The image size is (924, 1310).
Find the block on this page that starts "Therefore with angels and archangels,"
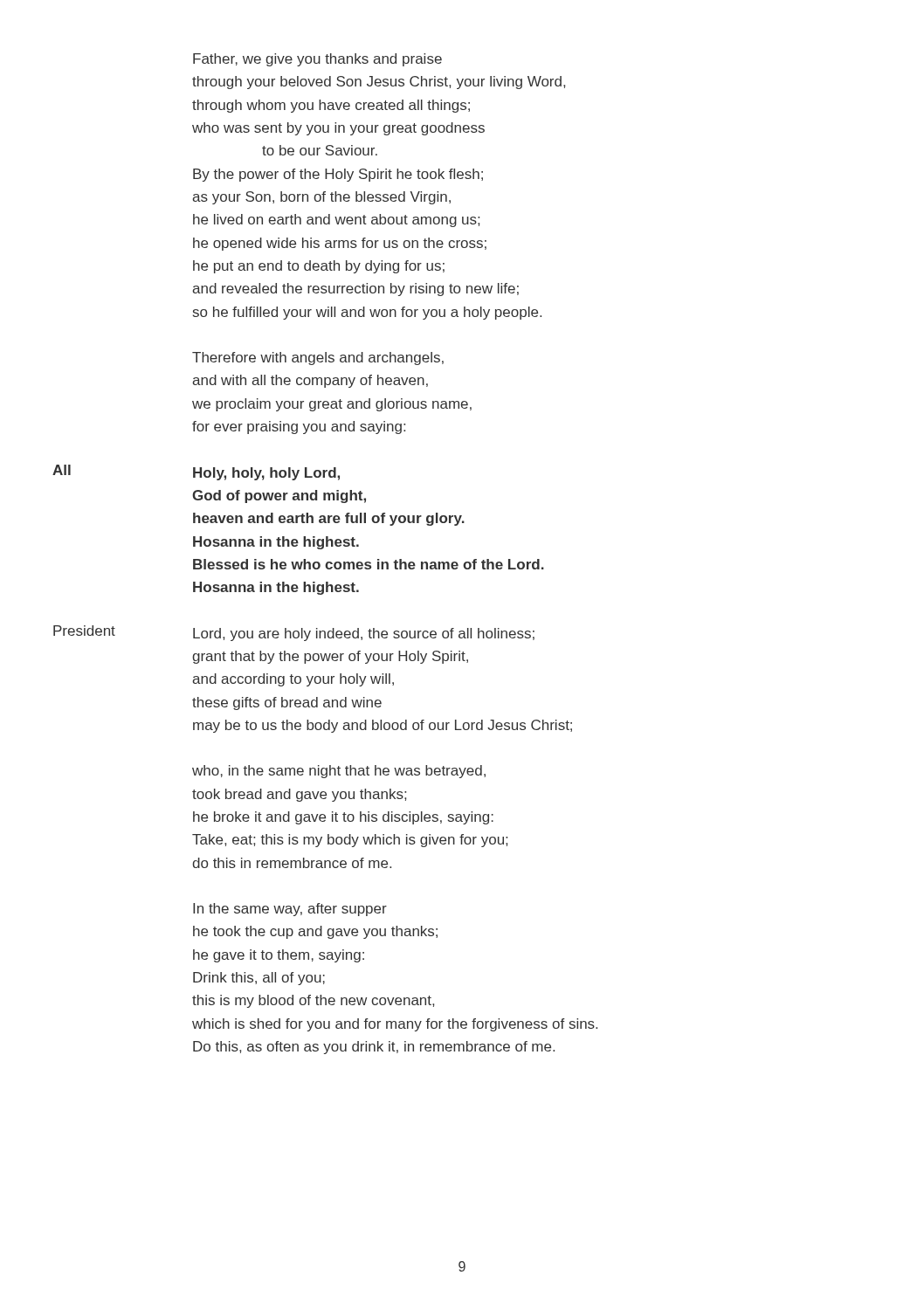pyautogui.click(x=462, y=393)
